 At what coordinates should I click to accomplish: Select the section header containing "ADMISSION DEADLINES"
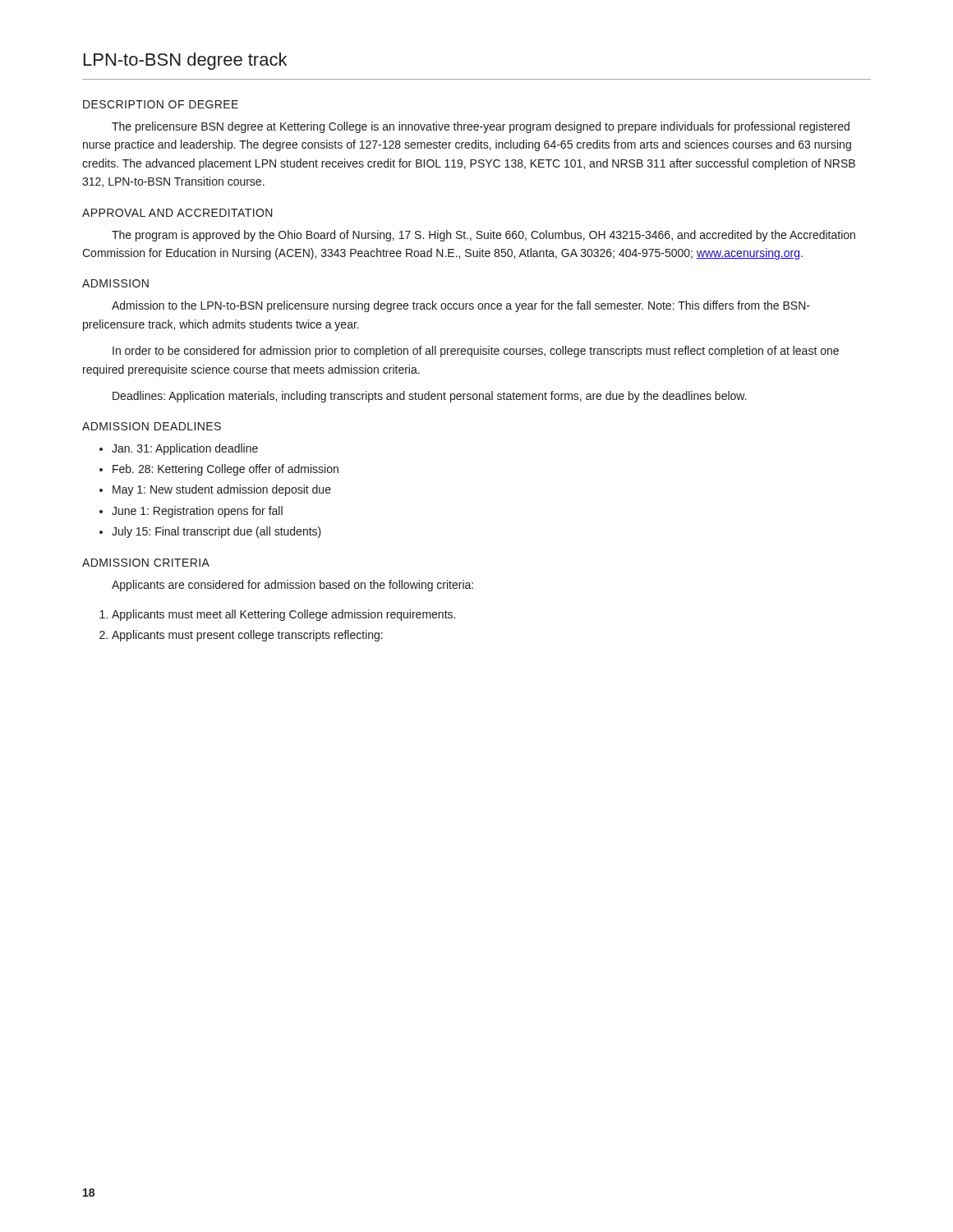(x=152, y=426)
